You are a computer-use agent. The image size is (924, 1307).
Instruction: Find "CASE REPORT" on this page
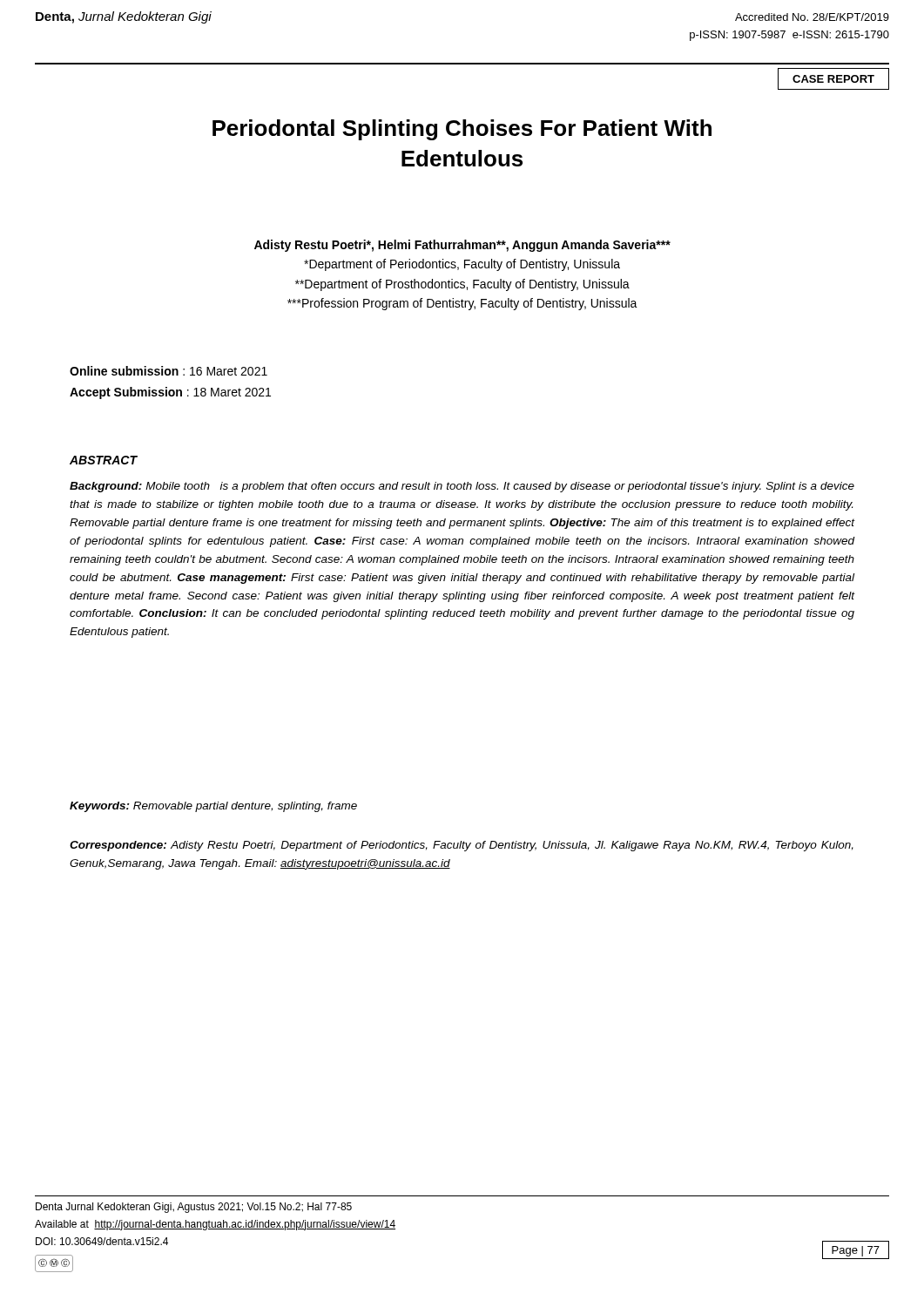pyautogui.click(x=833, y=79)
